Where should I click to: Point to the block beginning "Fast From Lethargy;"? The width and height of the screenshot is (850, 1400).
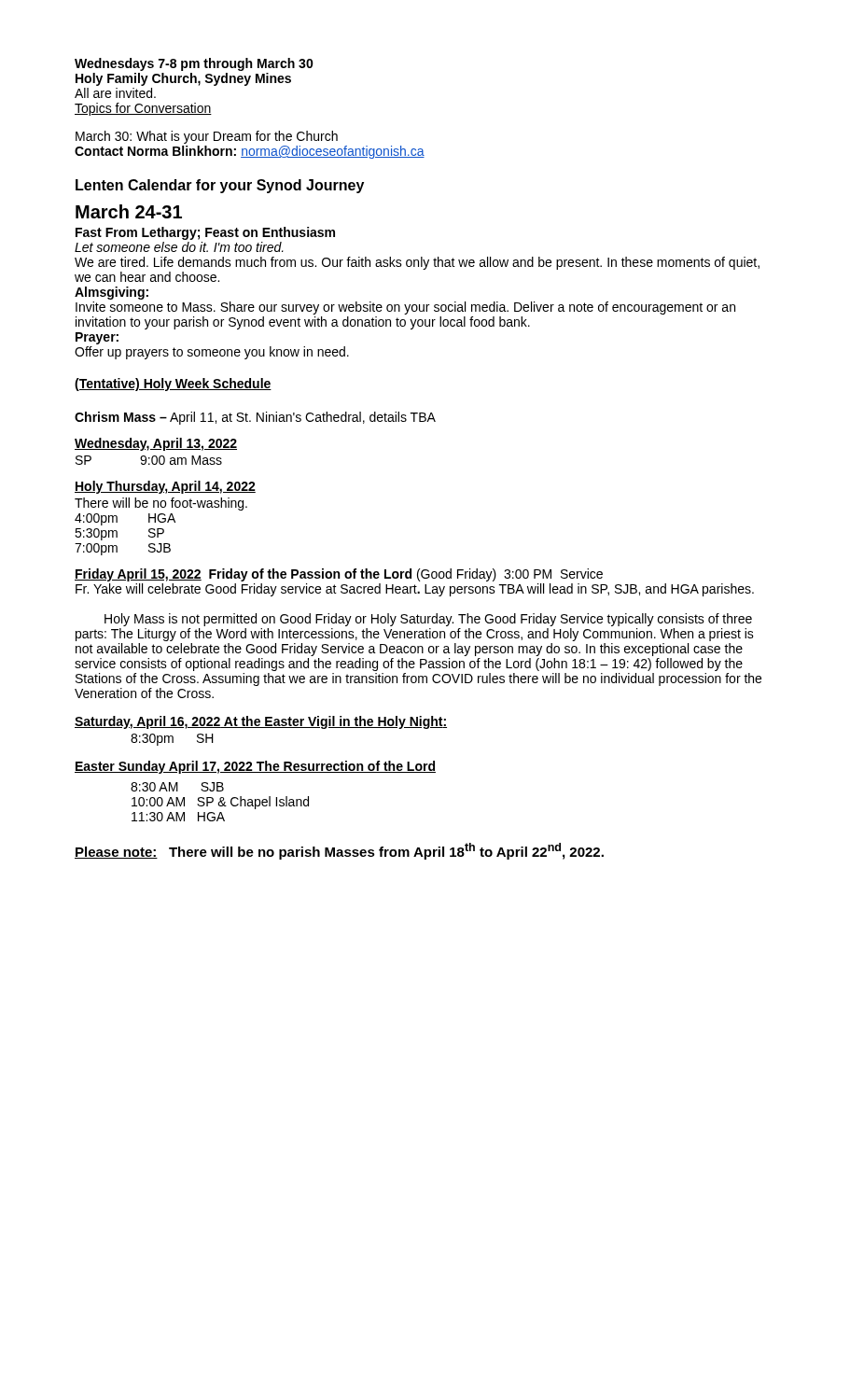205,233
